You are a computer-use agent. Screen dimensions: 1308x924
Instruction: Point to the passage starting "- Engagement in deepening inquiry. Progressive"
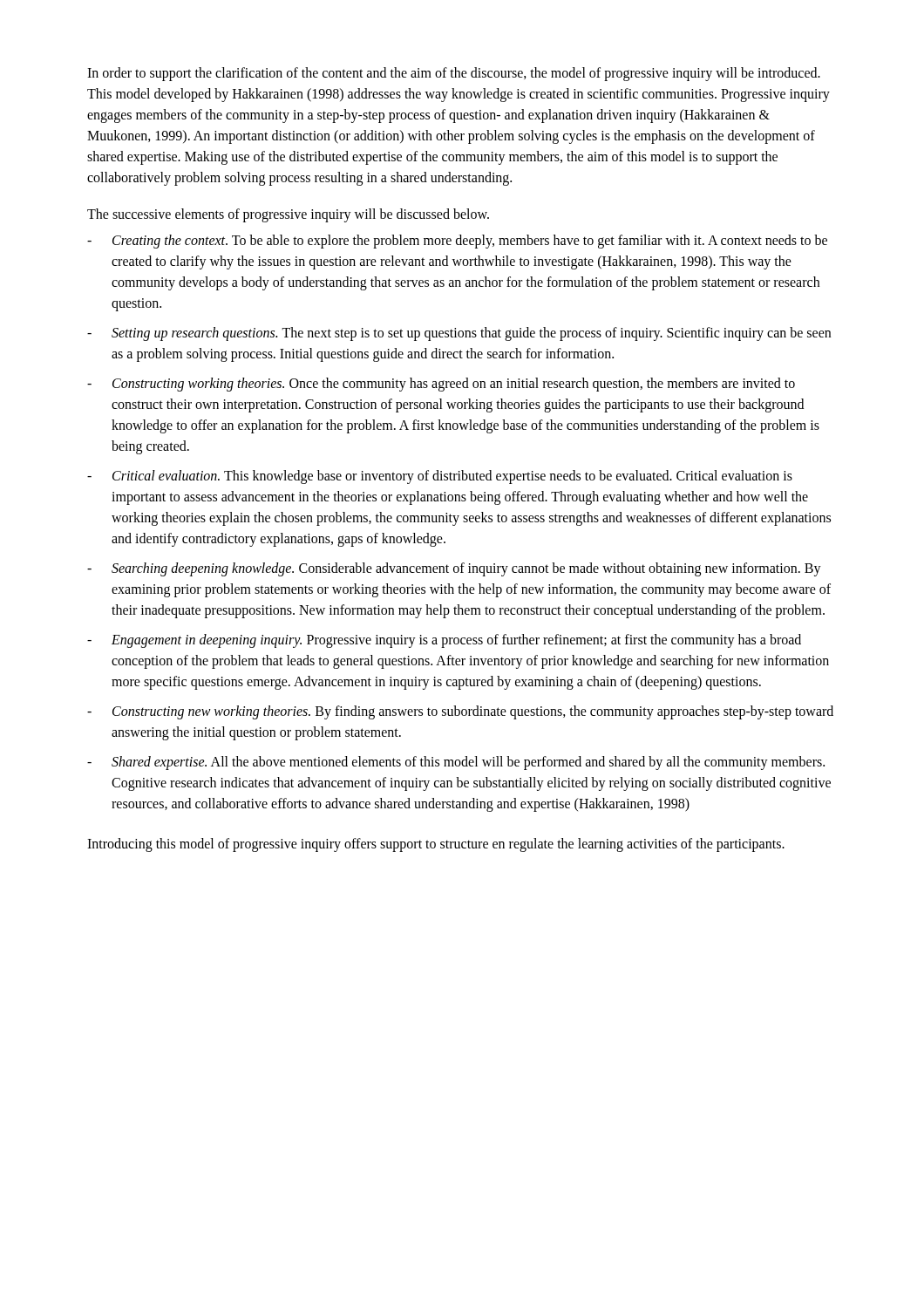click(462, 661)
